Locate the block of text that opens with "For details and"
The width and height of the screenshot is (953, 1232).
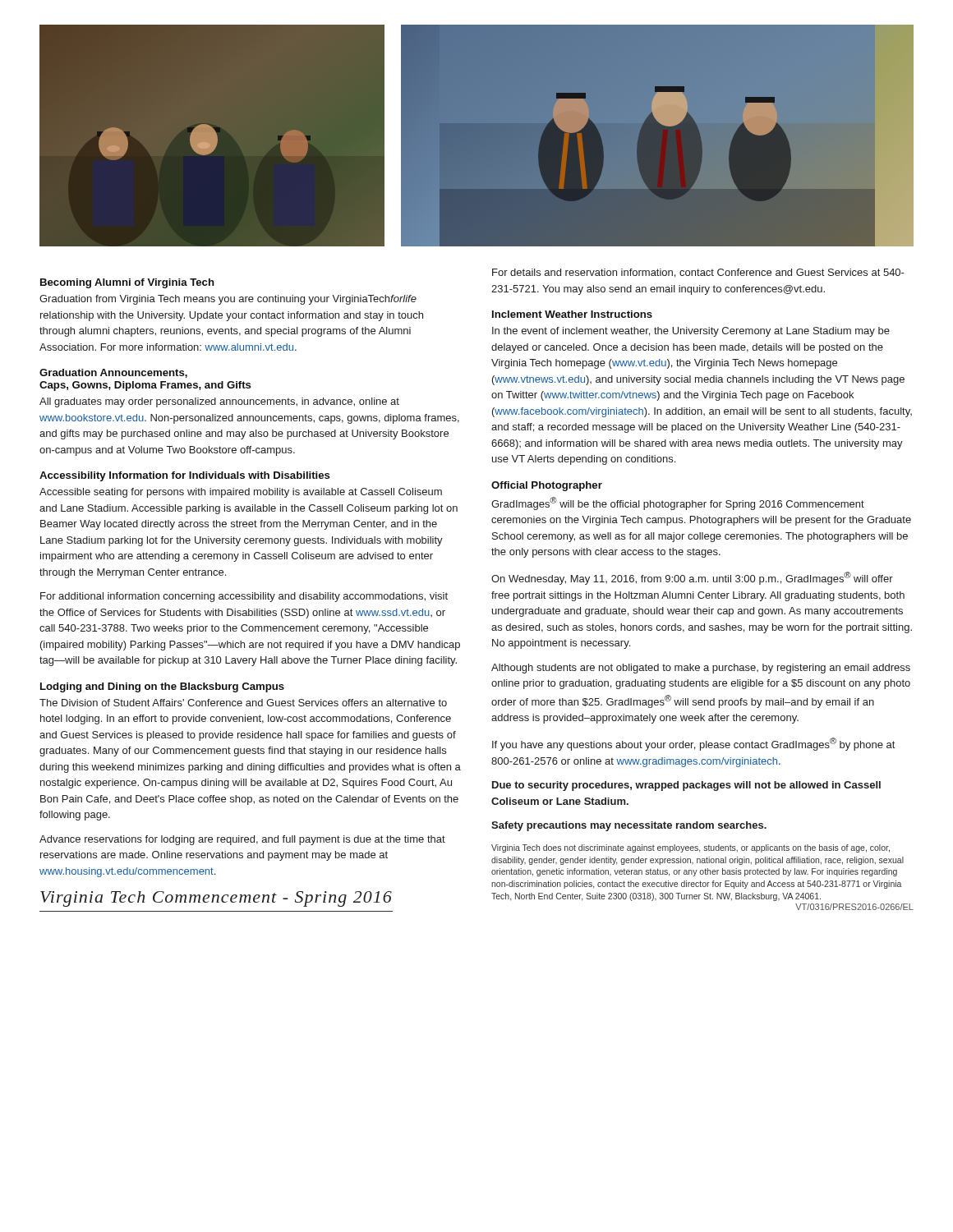pyautogui.click(x=698, y=280)
